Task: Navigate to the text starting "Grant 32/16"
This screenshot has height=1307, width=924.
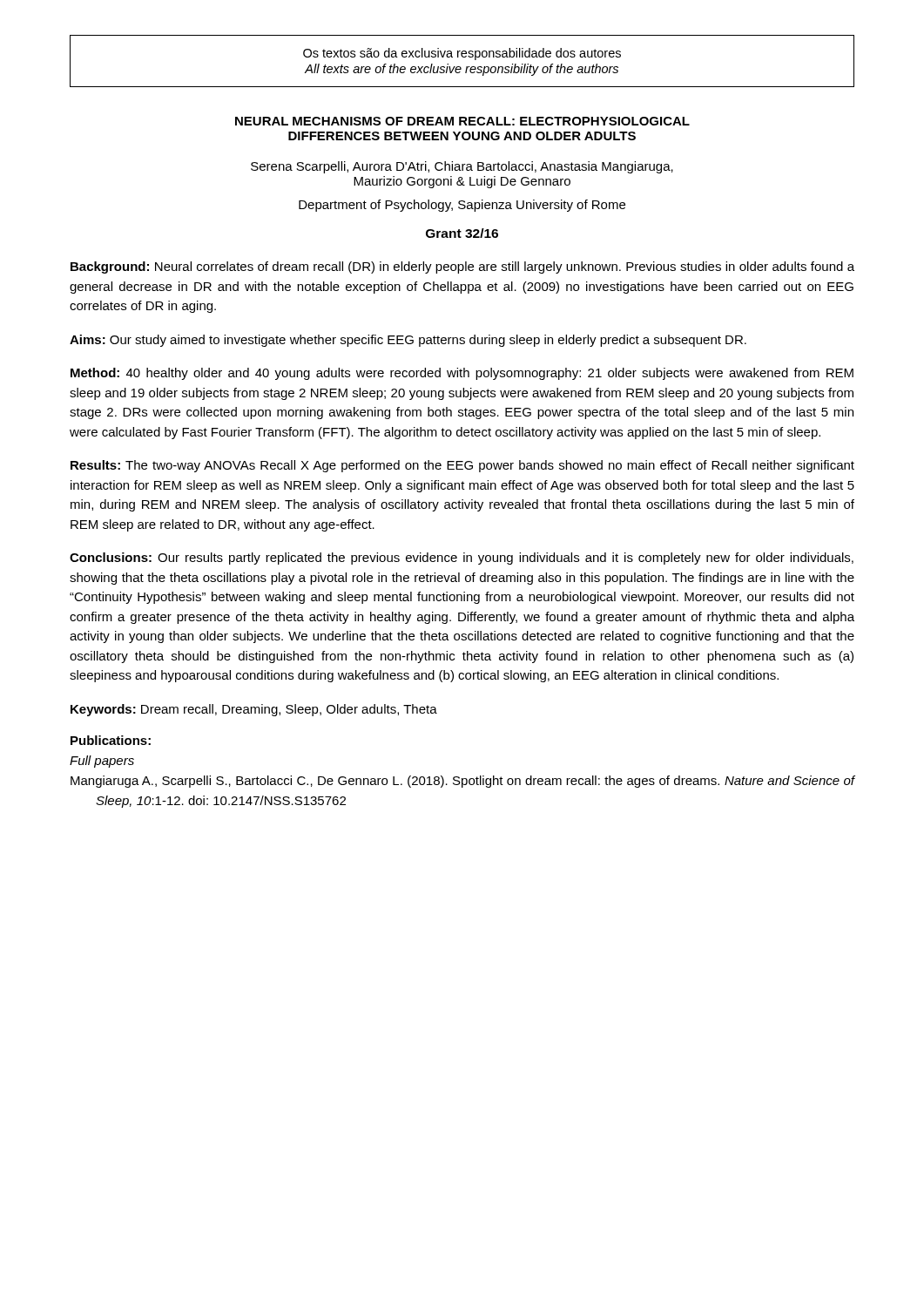Action: pyautogui.click(x=462, y=233)
